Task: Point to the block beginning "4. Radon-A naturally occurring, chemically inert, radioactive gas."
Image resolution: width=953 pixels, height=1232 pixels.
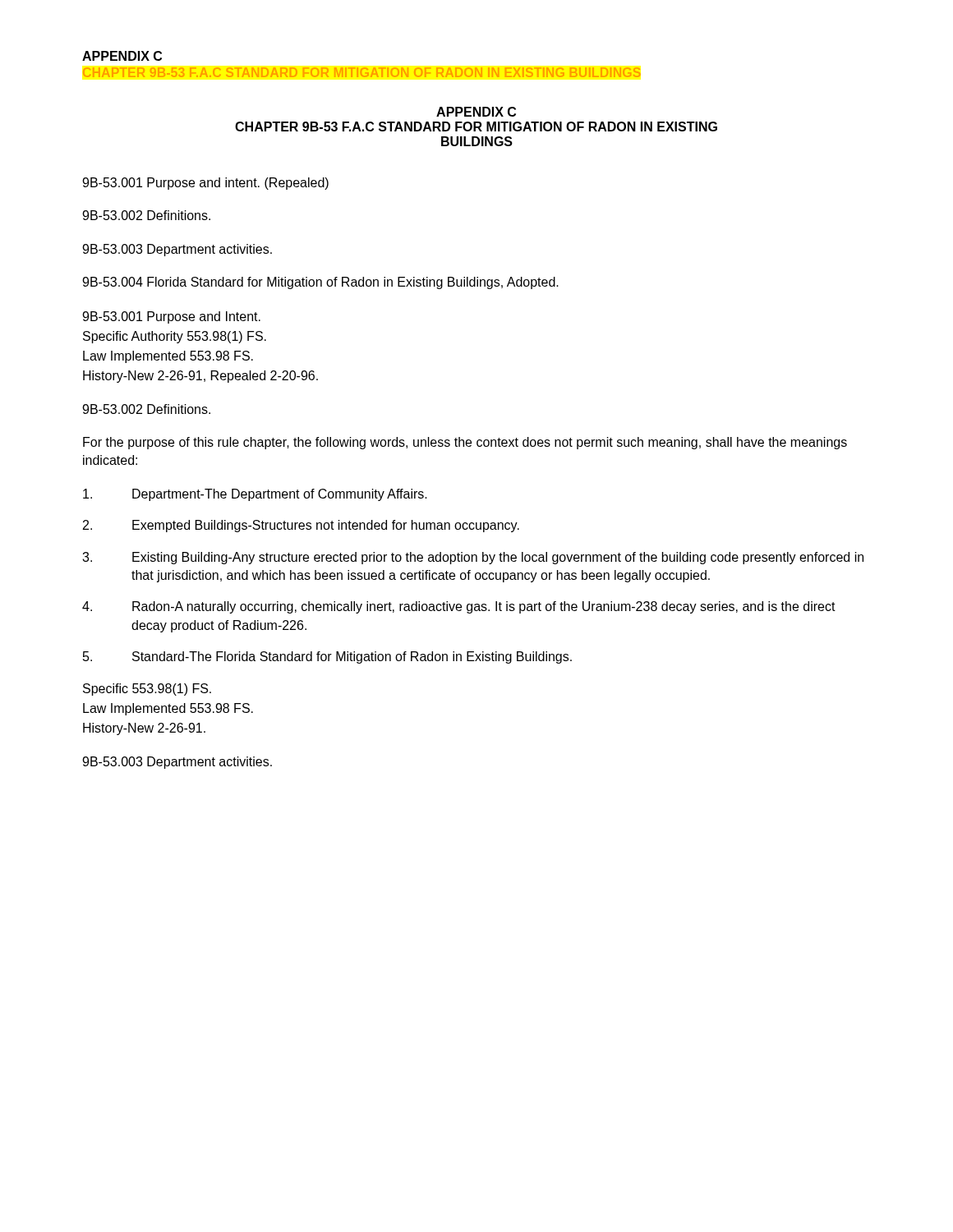Action: pyautogui.click(x=476, y=617)
